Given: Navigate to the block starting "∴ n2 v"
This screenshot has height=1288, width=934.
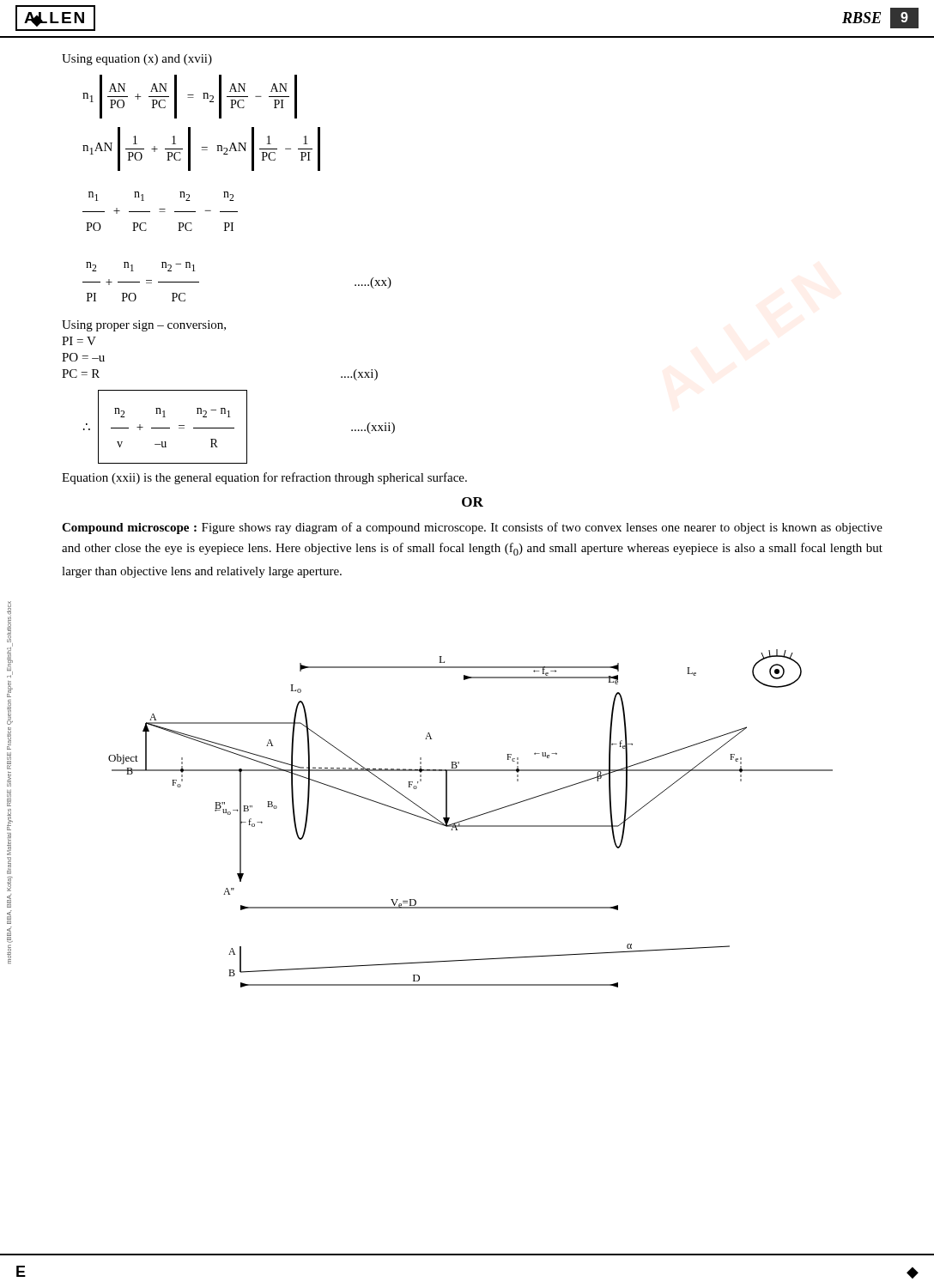Looking at the screenshot, I should coord(239,427).
